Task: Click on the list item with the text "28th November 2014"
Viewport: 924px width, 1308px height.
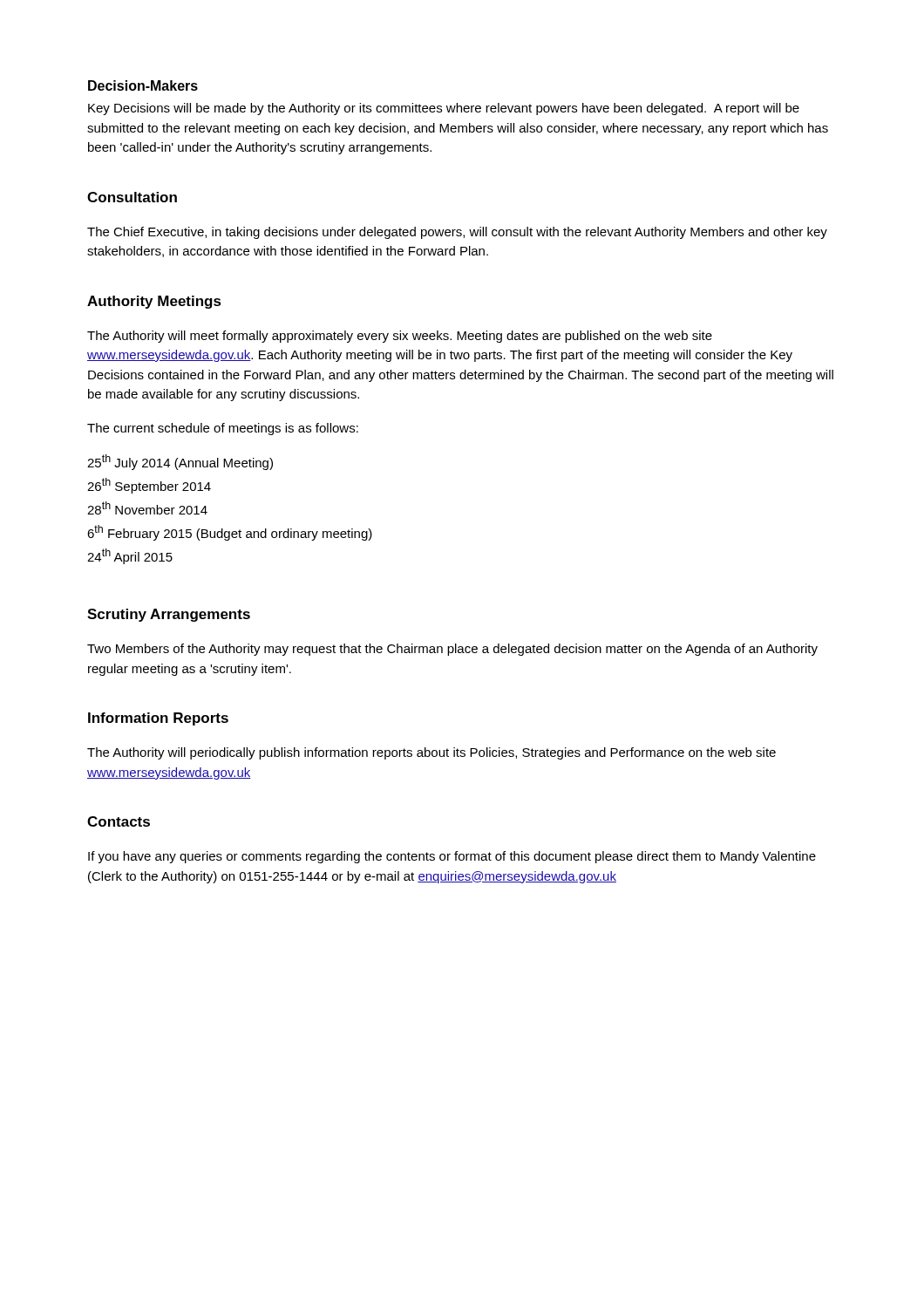Action: (147, 508)
